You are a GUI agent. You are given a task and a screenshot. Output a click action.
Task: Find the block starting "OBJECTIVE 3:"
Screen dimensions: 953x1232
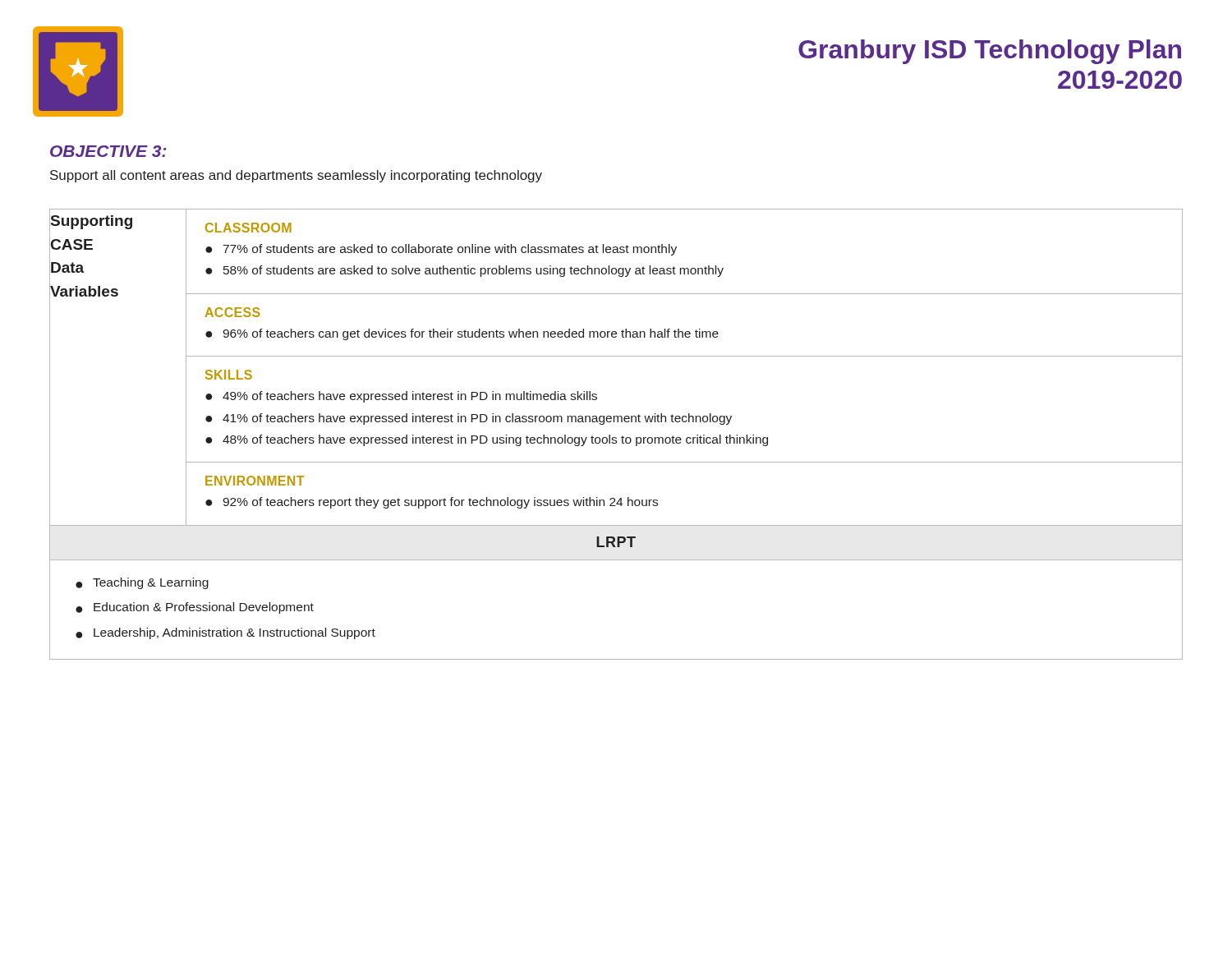[x=108, y=151]
